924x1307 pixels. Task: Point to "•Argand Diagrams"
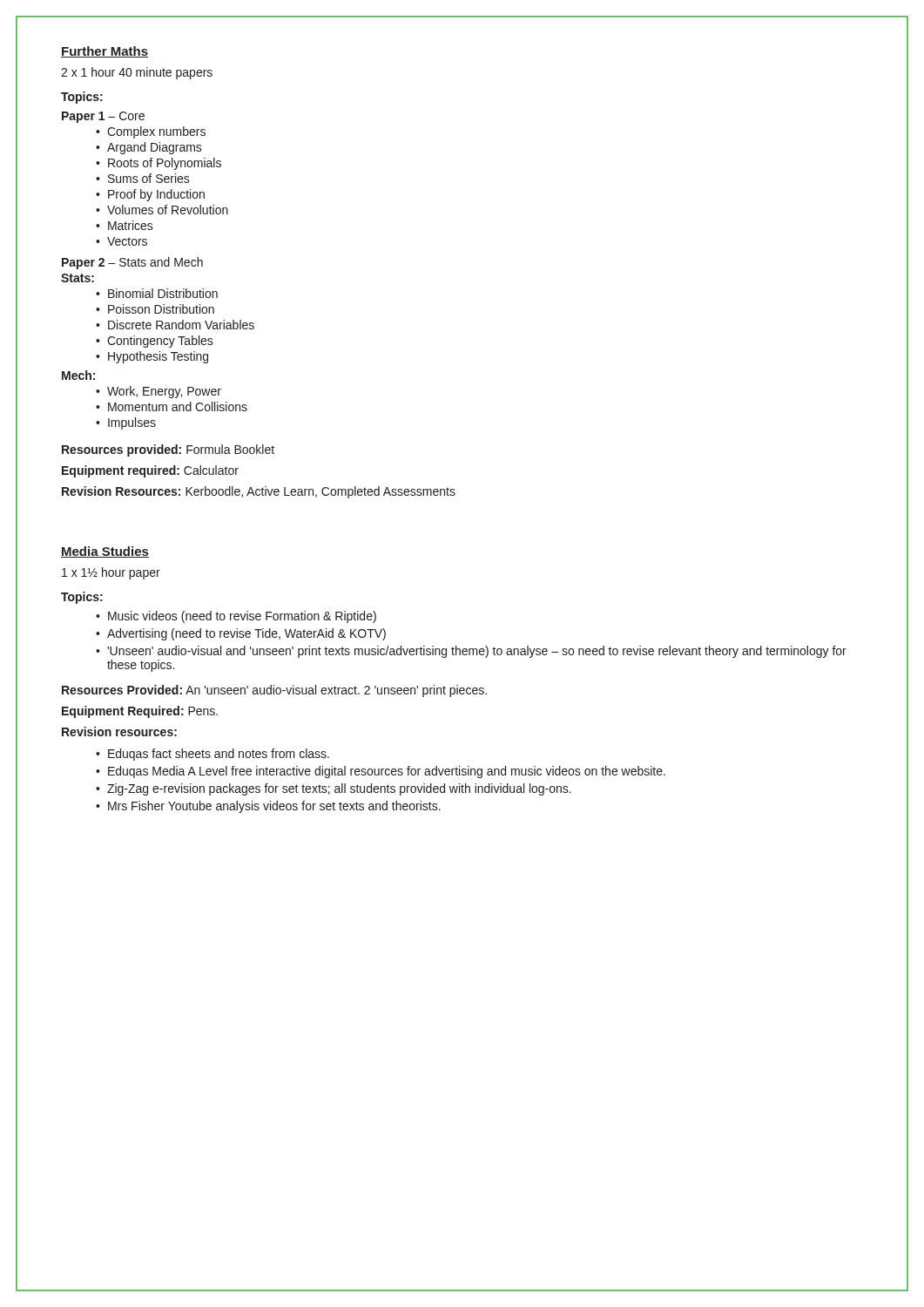click(149, 147)
